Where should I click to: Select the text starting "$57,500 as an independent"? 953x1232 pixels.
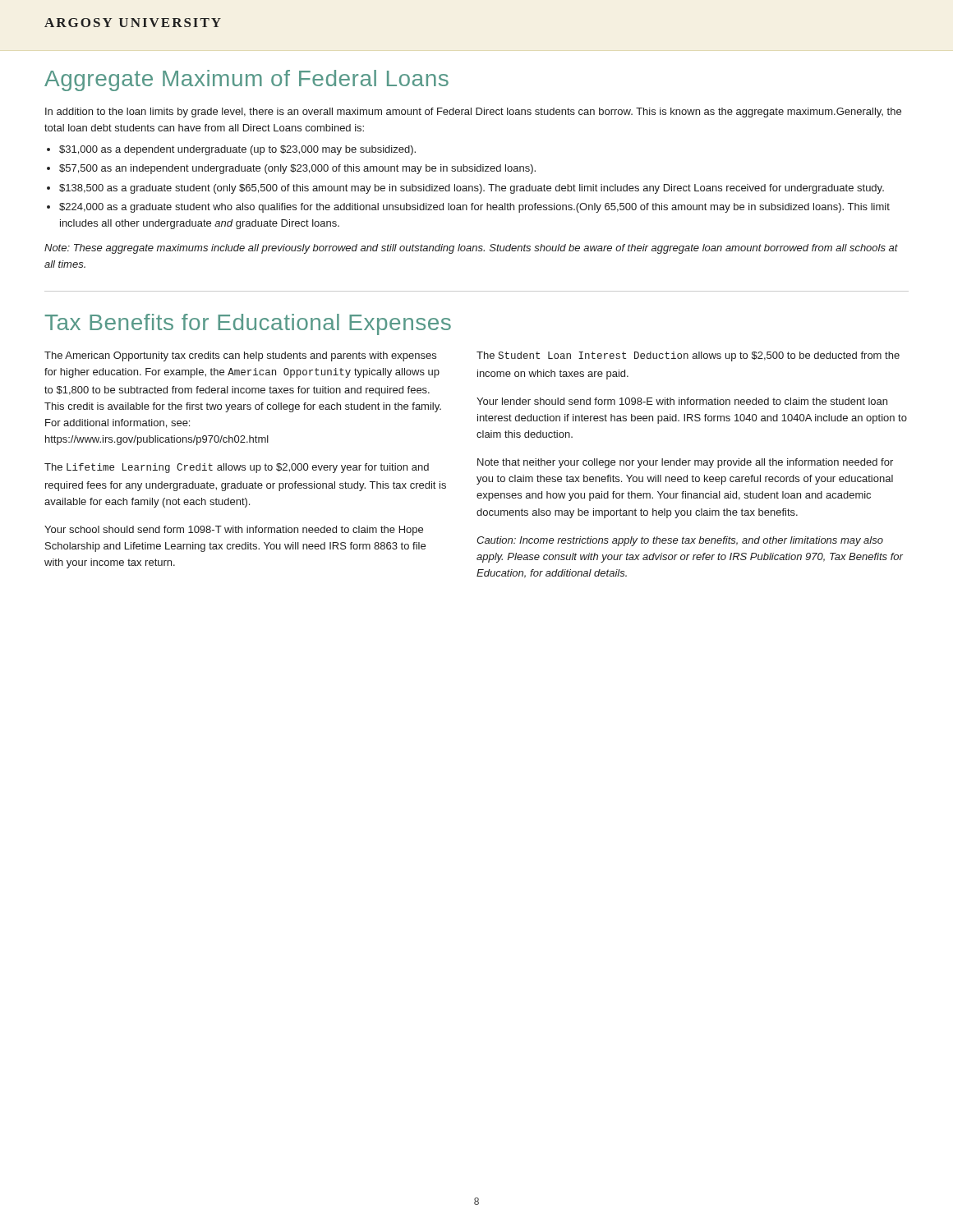(x=298, y=168)
